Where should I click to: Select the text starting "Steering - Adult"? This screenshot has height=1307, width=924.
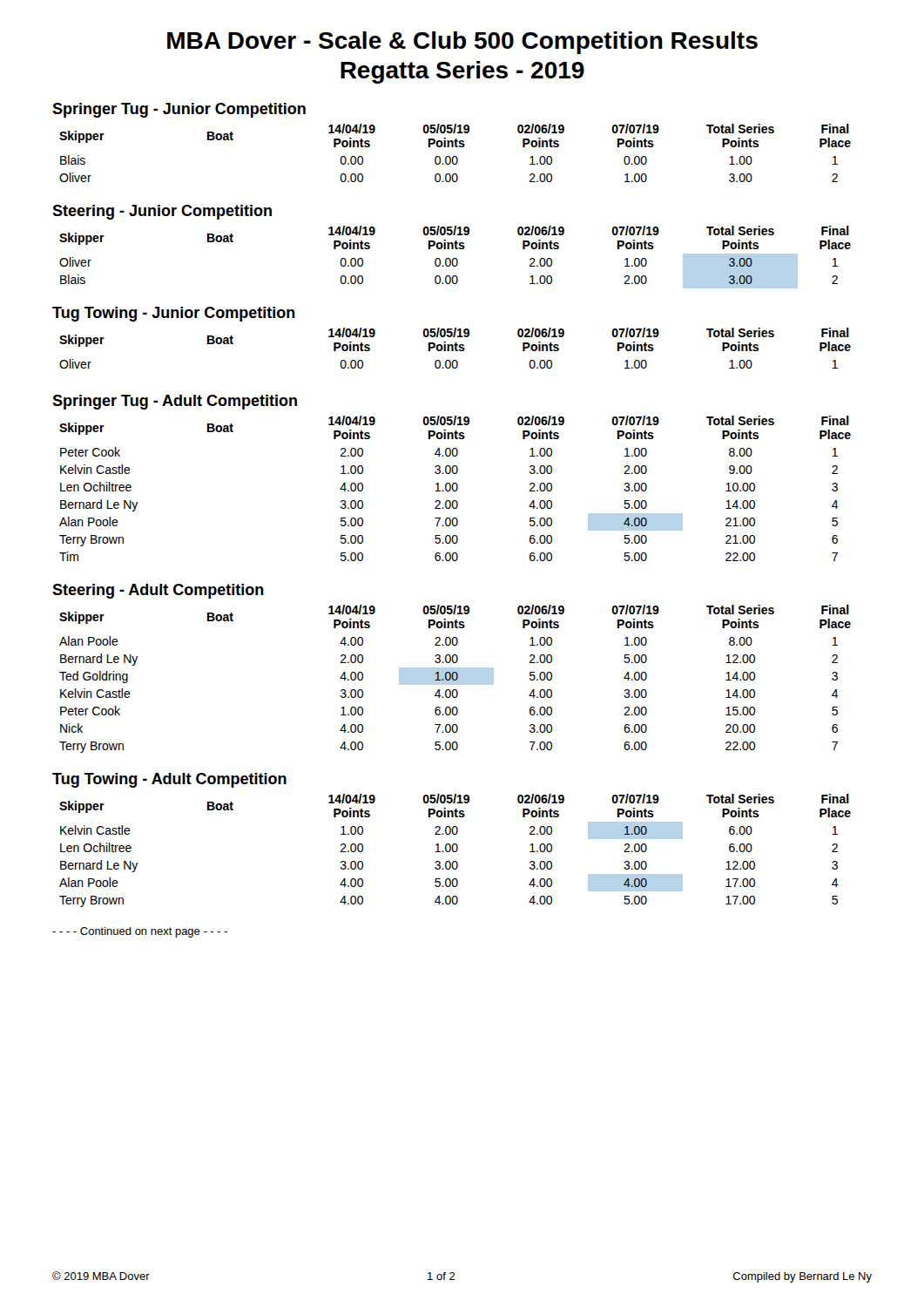158,590
